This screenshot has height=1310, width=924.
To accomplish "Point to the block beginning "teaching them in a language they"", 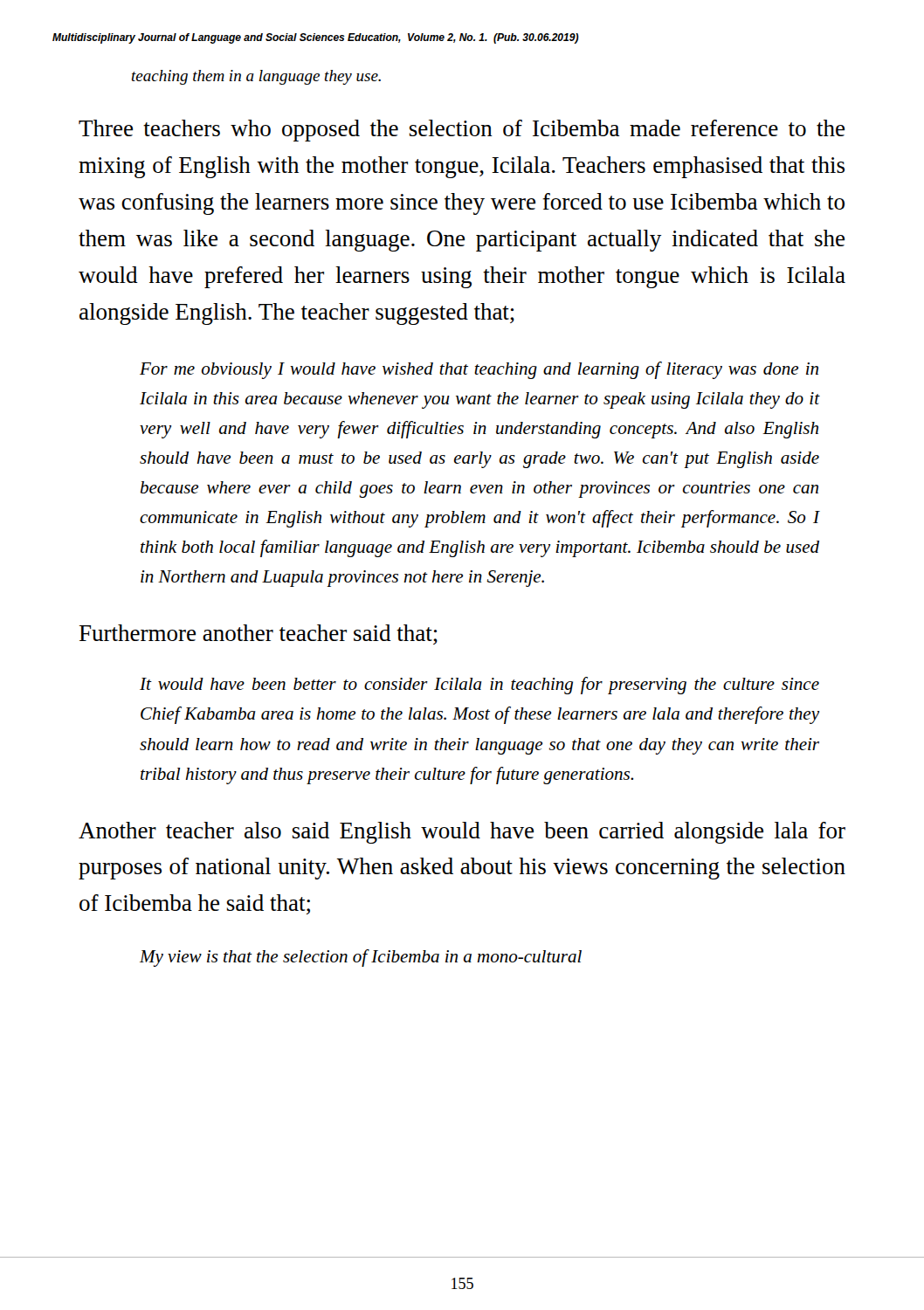I will [257, 76].
